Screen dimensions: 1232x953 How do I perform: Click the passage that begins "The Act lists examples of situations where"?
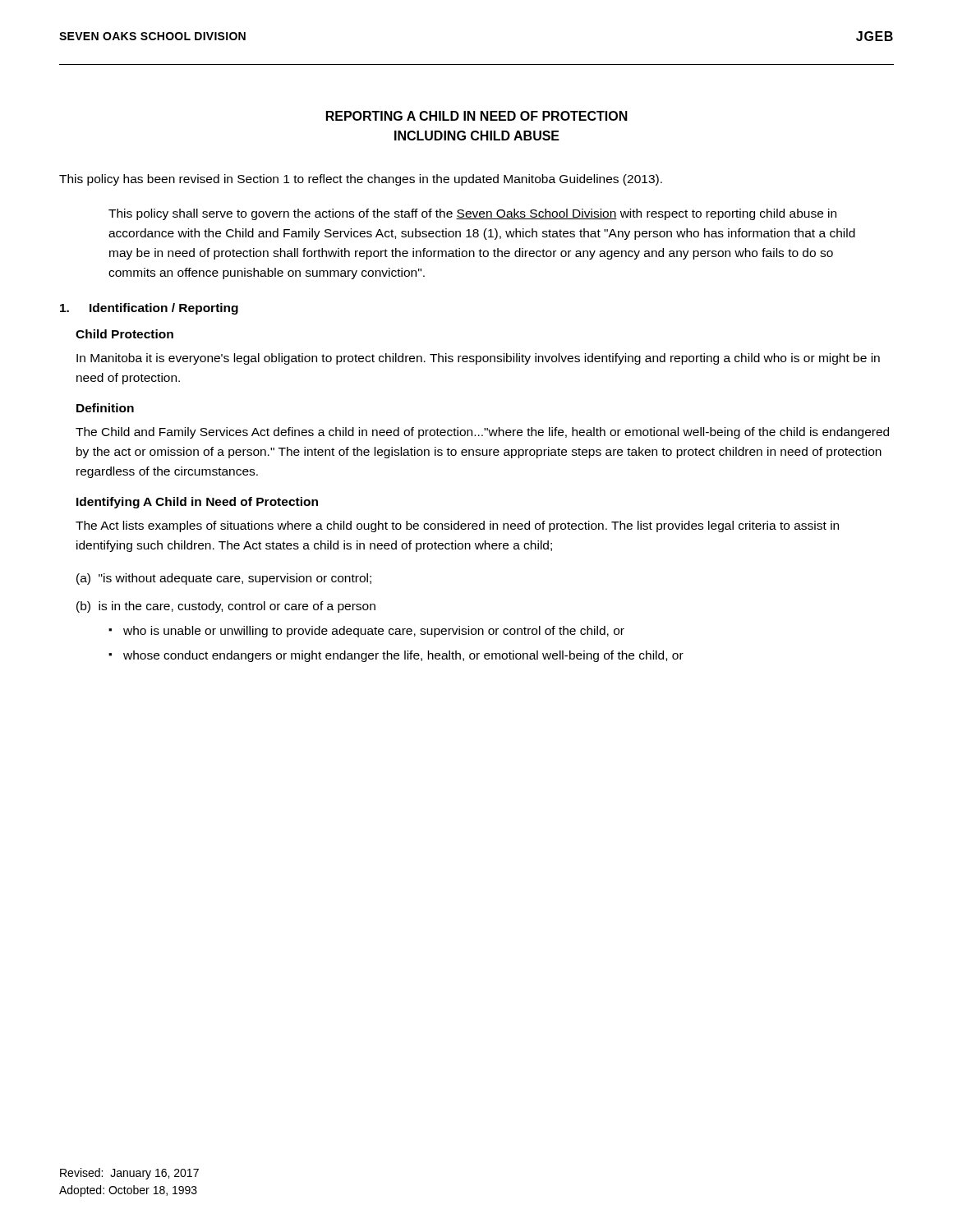[458, 535]
